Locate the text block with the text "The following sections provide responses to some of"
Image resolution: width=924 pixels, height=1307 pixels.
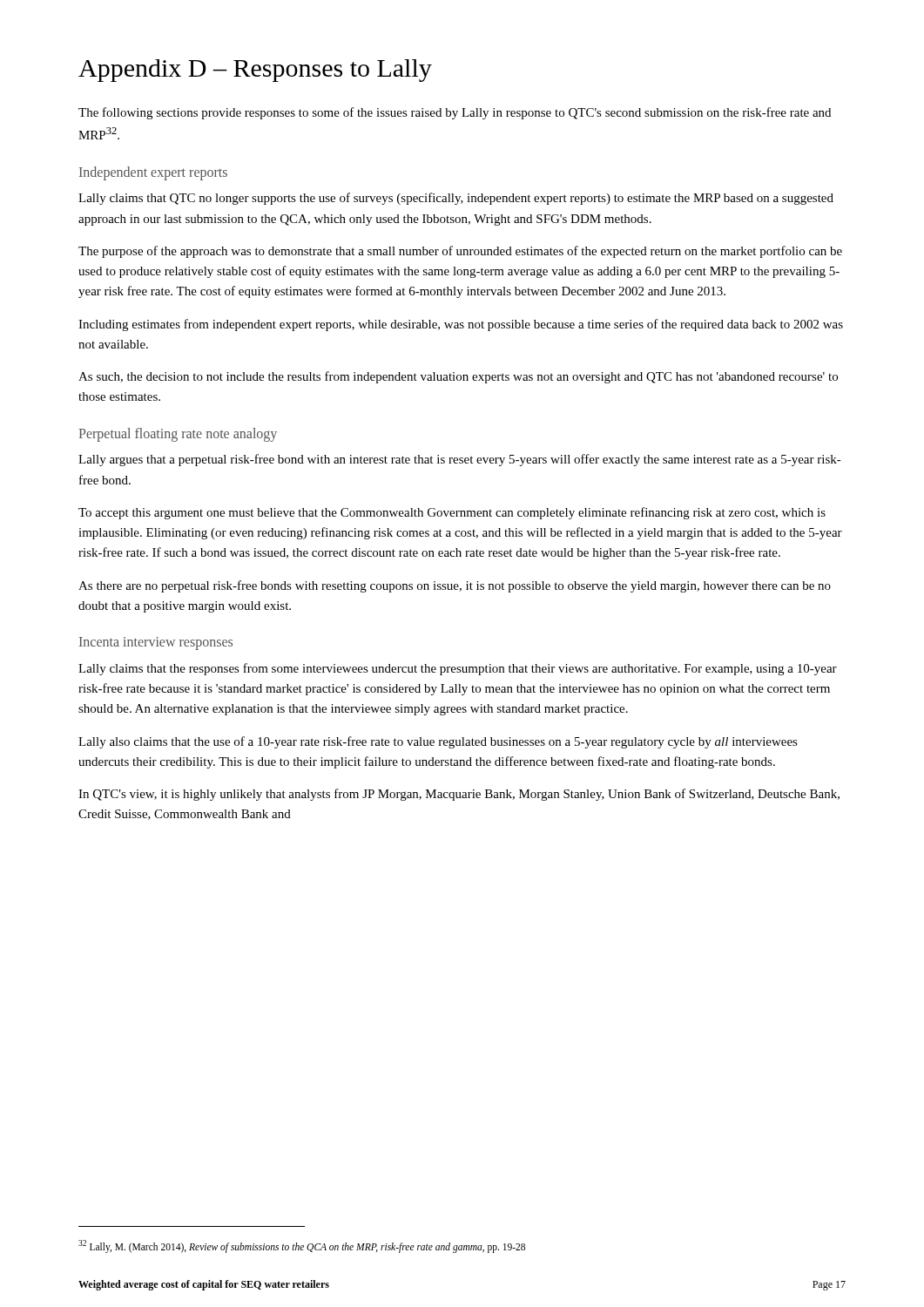(462, 124)
